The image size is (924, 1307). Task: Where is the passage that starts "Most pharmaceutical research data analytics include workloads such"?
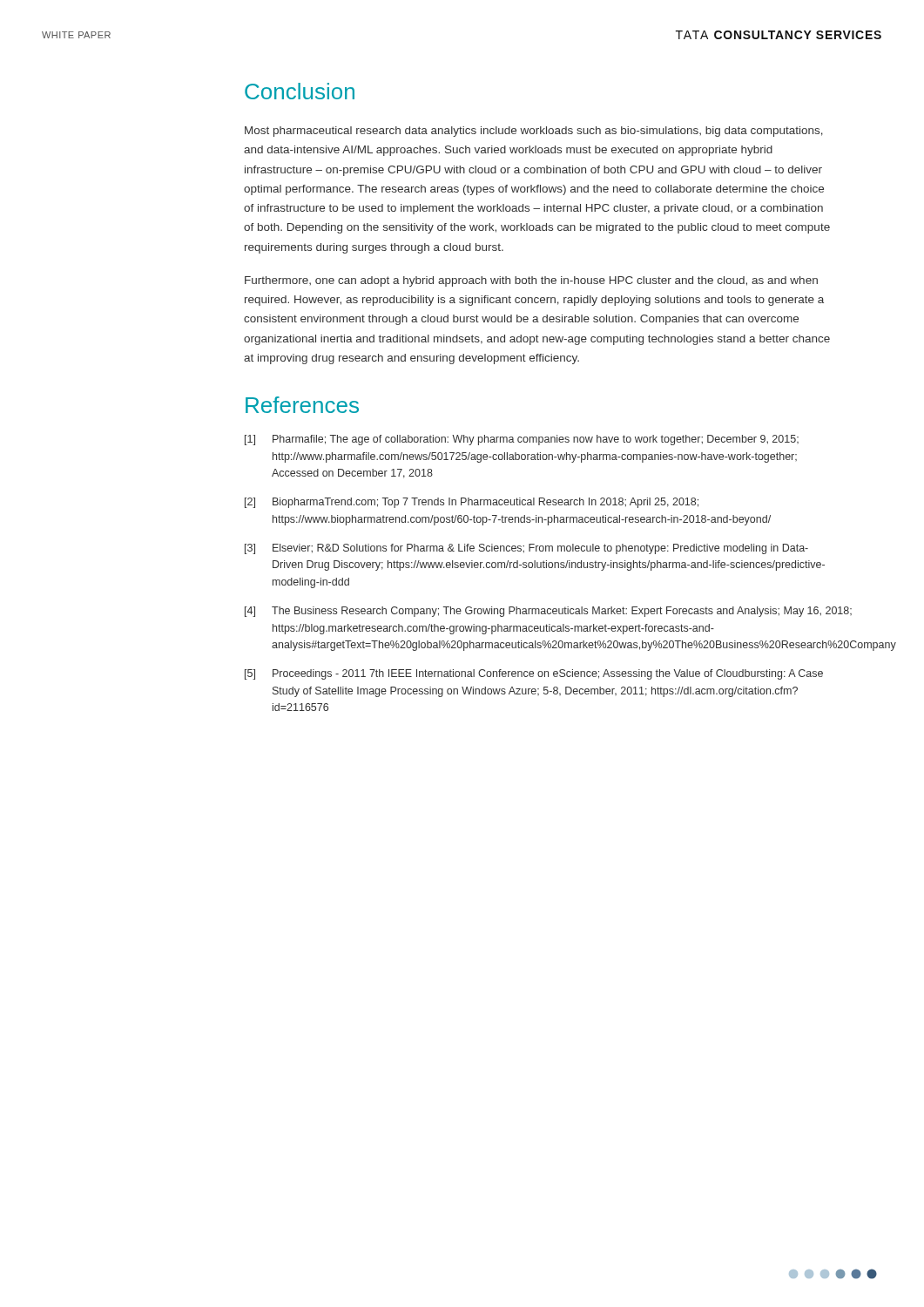click(x=540, y=189)
